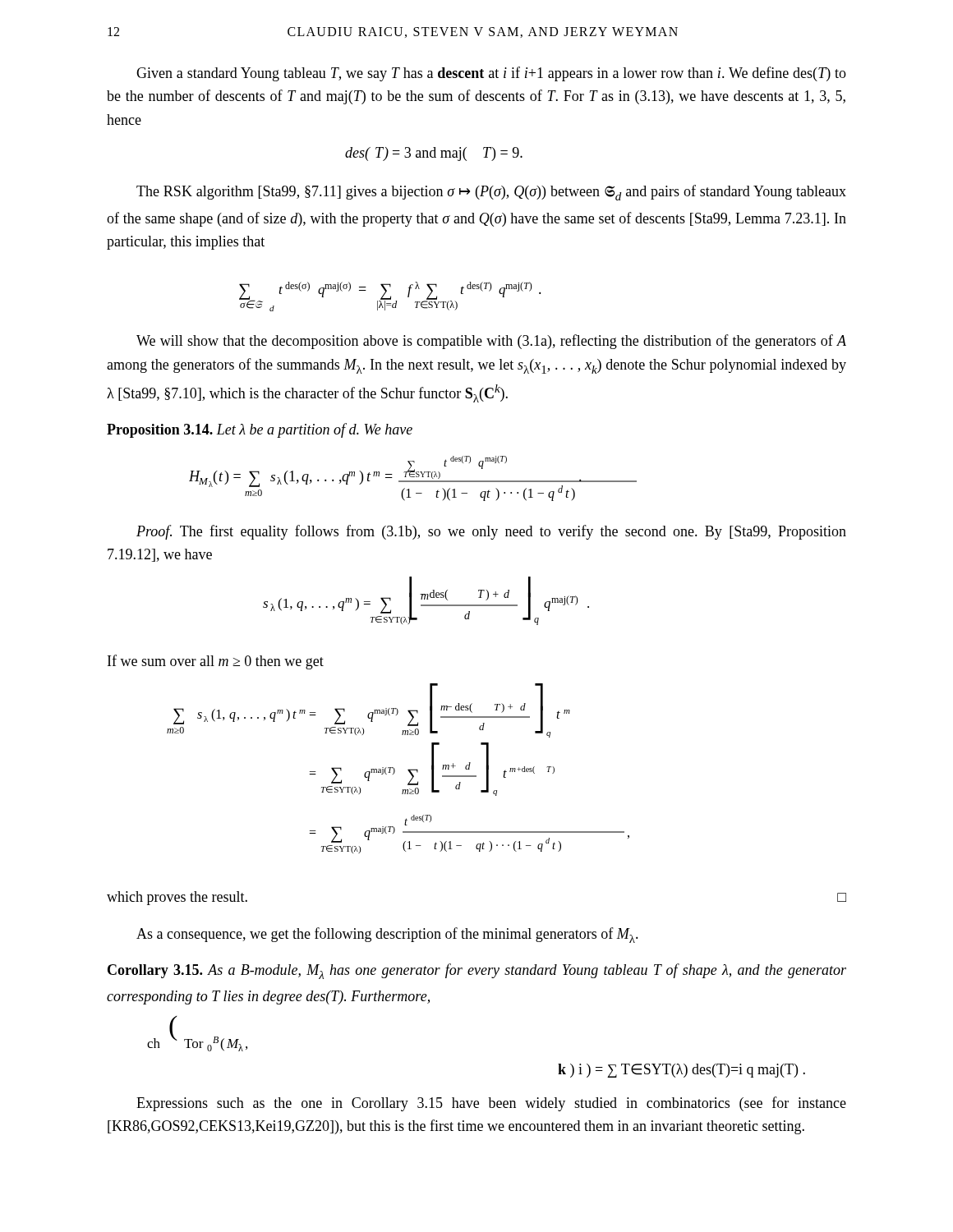The height and width of the screenshot is (1232, 953).
Task: Navigate to the text starting "which proves the result. □"
Action: (183, 898)
